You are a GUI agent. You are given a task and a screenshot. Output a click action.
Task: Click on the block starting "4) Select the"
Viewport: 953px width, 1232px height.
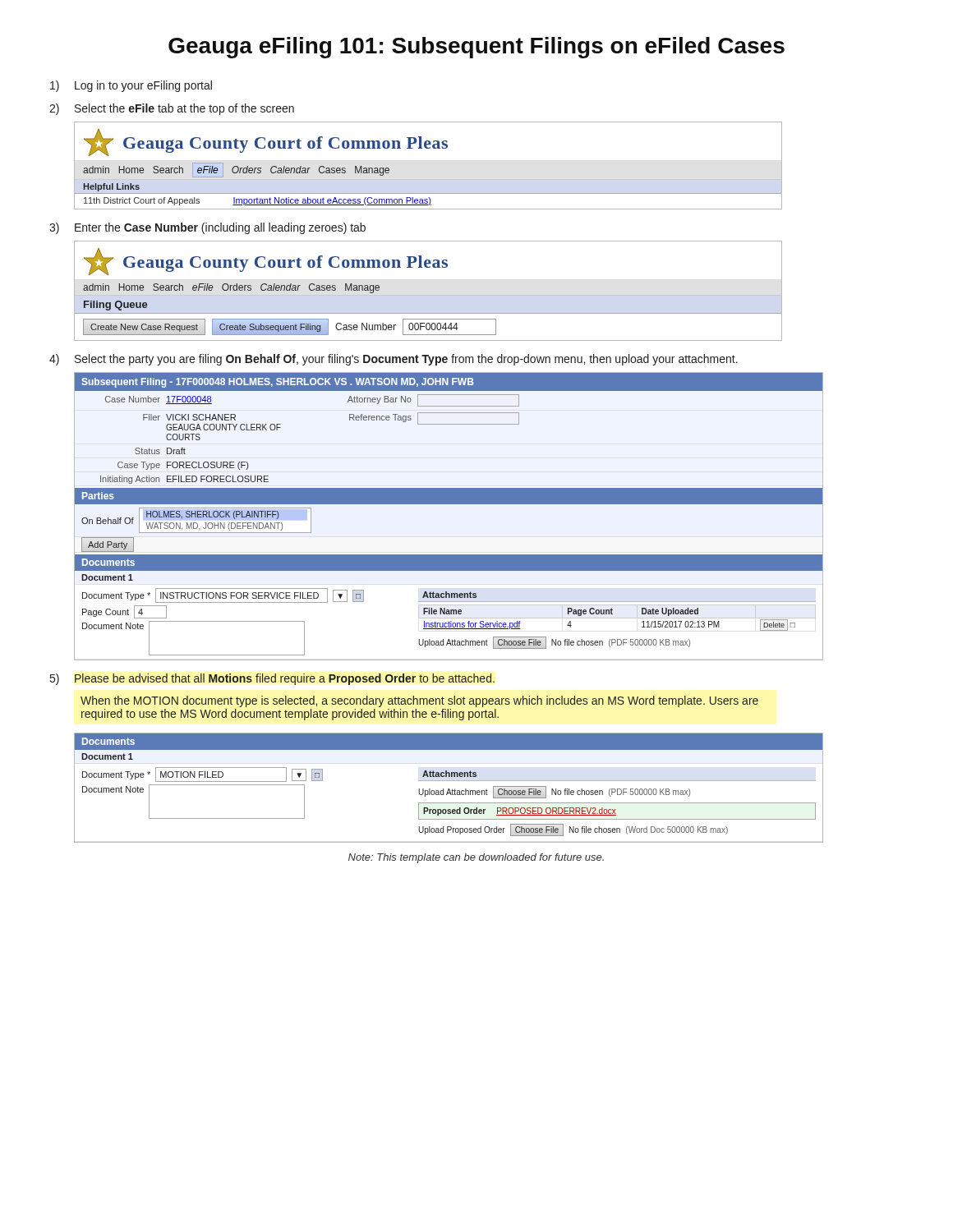tap(394, 359)
